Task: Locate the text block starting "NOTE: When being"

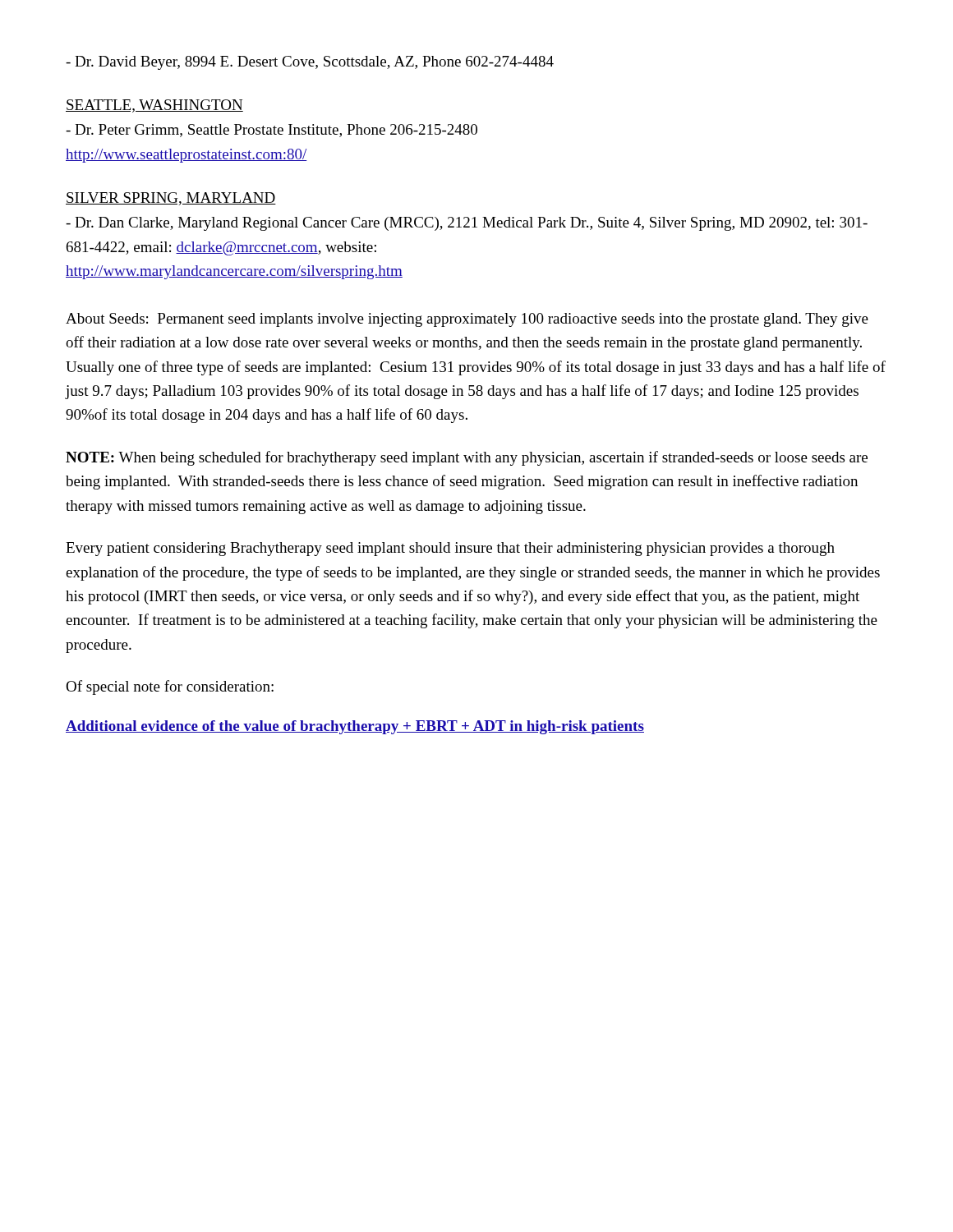Action: point(467,481)
